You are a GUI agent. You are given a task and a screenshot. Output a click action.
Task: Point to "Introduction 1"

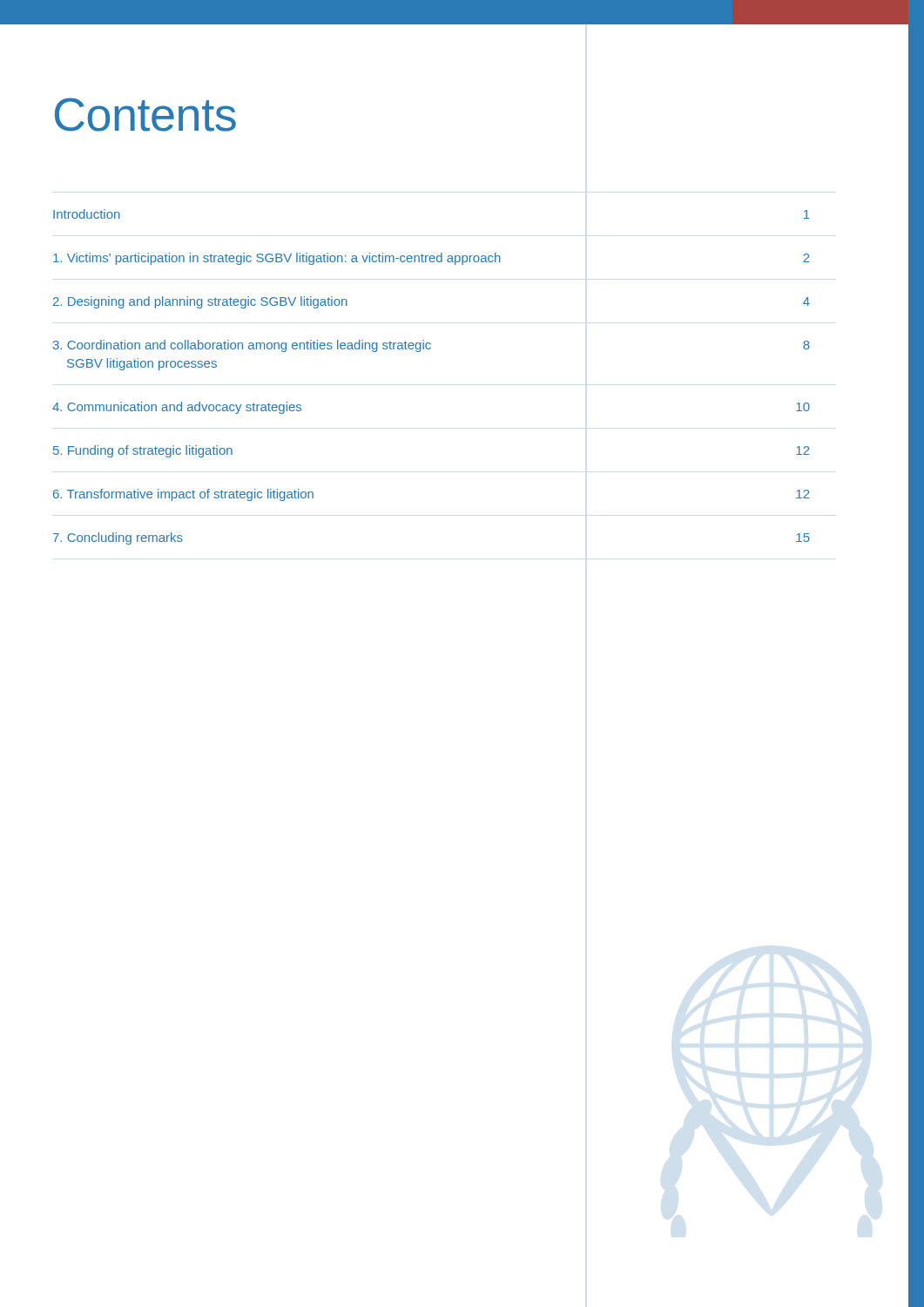pos(88,214)
